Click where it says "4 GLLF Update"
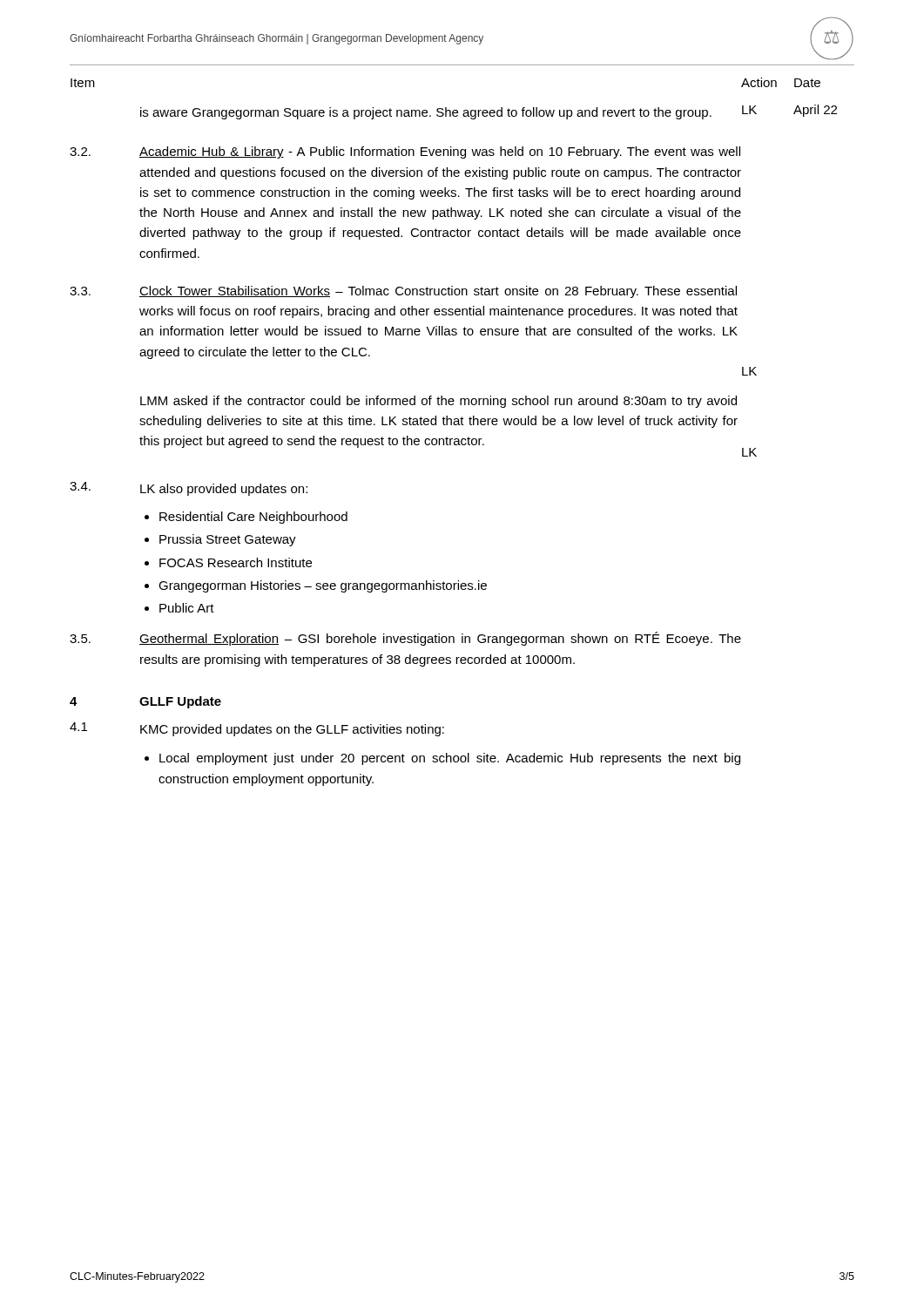The image size is (924, 1307). tap(145, 702)
